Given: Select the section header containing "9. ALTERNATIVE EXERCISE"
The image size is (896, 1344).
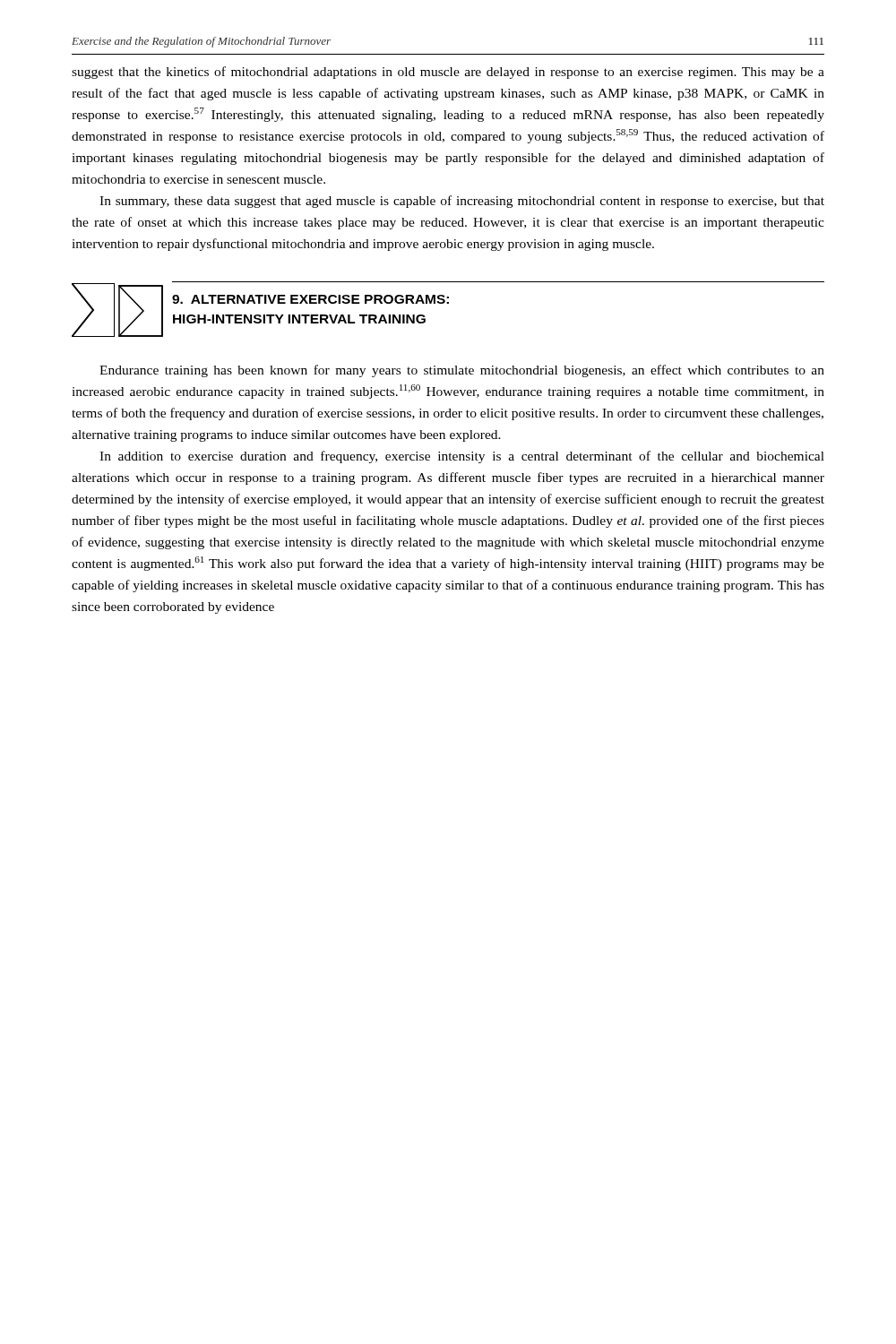Looking at the screenshot, I should point(311,309).
